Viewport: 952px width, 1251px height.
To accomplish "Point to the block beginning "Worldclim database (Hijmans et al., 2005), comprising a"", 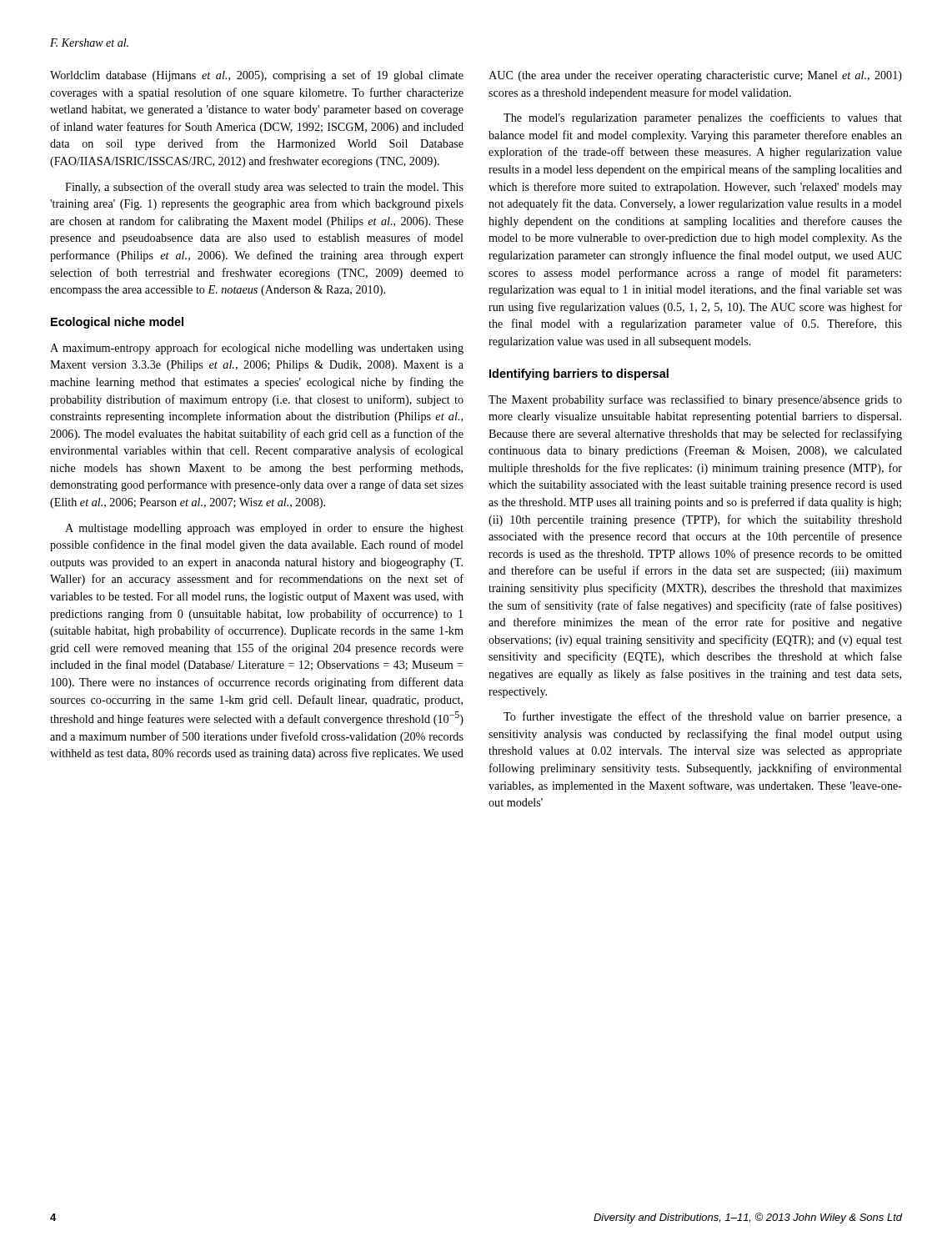I will point(257,118).
